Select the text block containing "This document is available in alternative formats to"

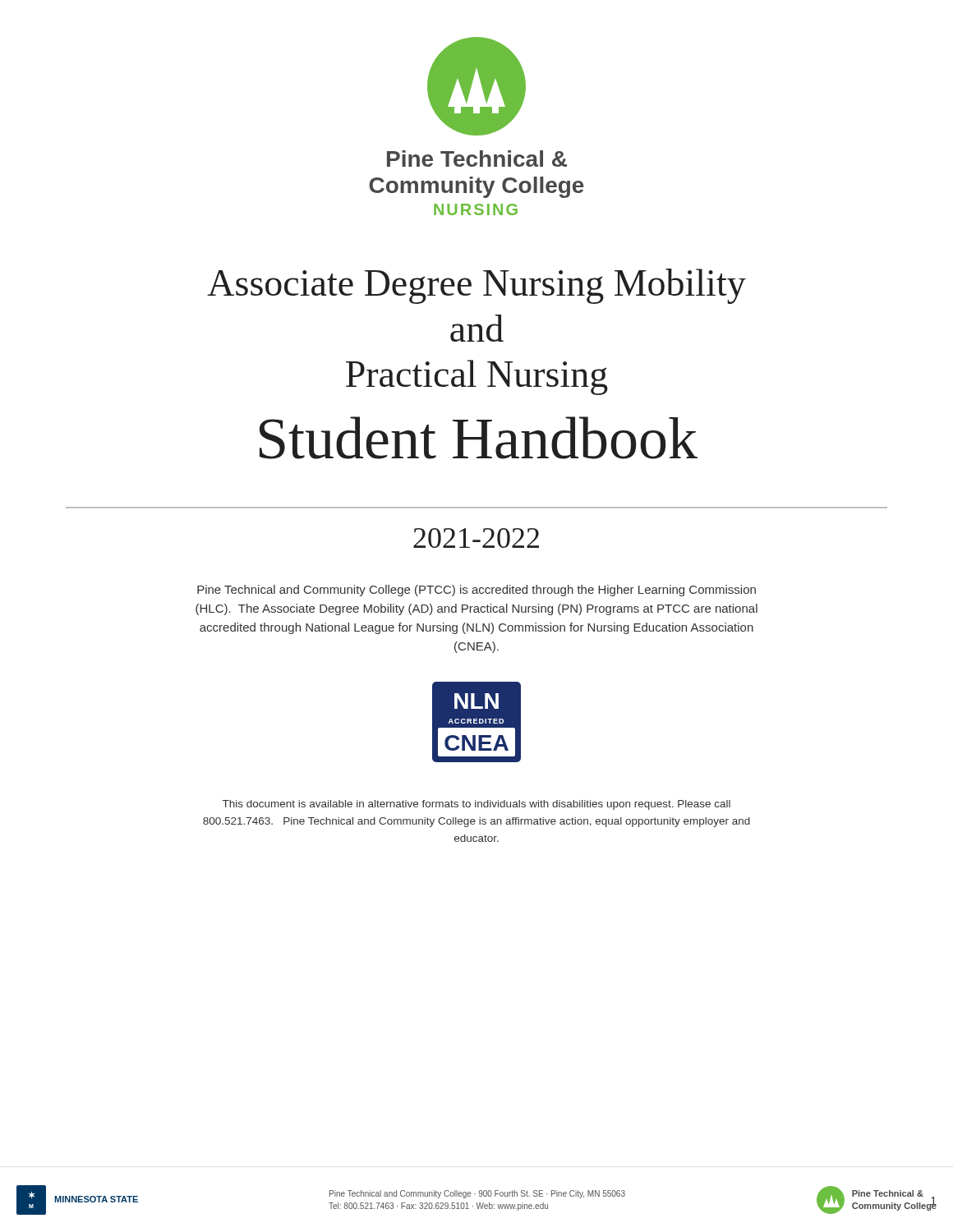point(476,821)
